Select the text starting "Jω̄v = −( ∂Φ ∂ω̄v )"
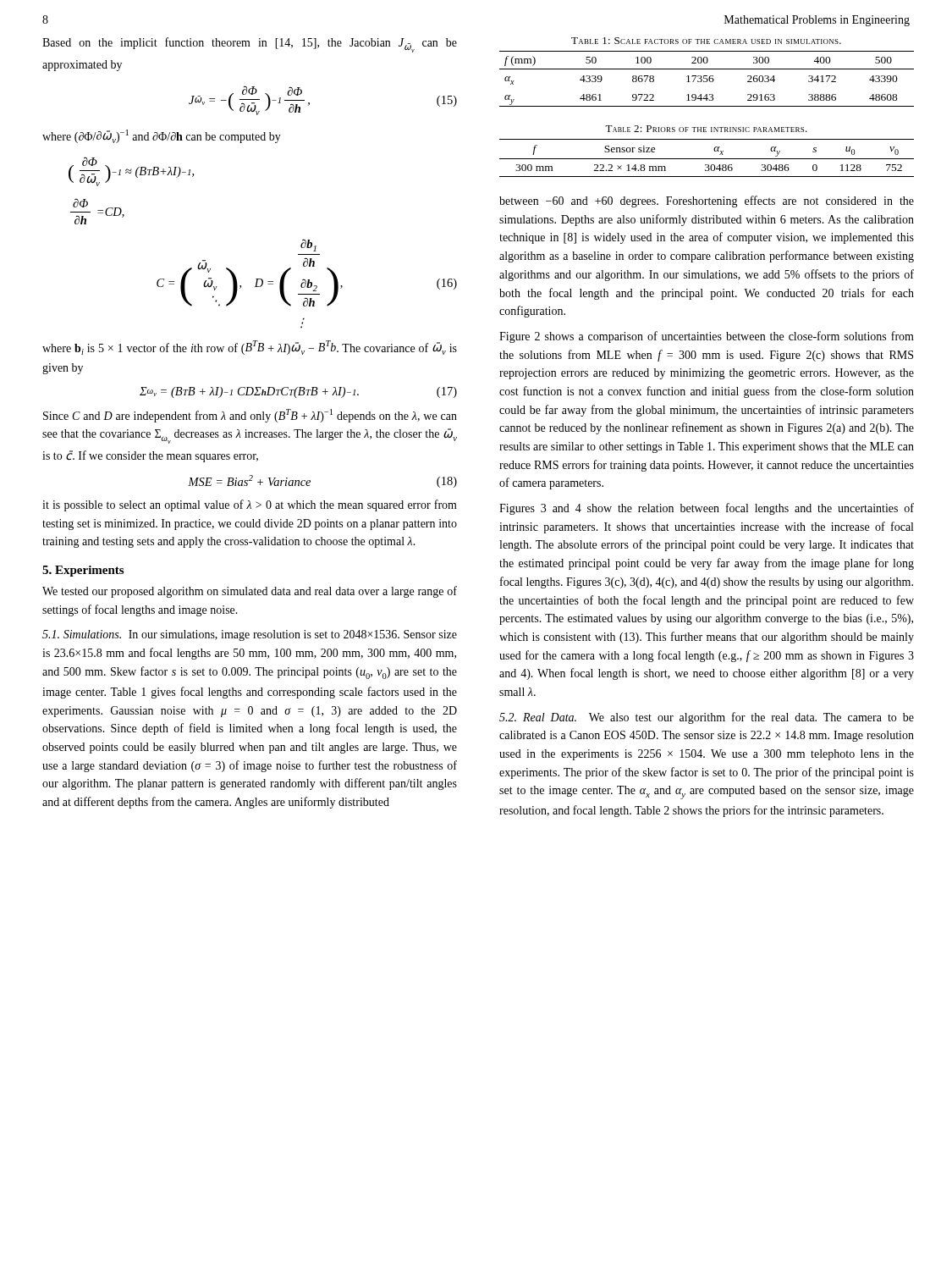This screenshot has width=952, height=1270. point(250,100)
